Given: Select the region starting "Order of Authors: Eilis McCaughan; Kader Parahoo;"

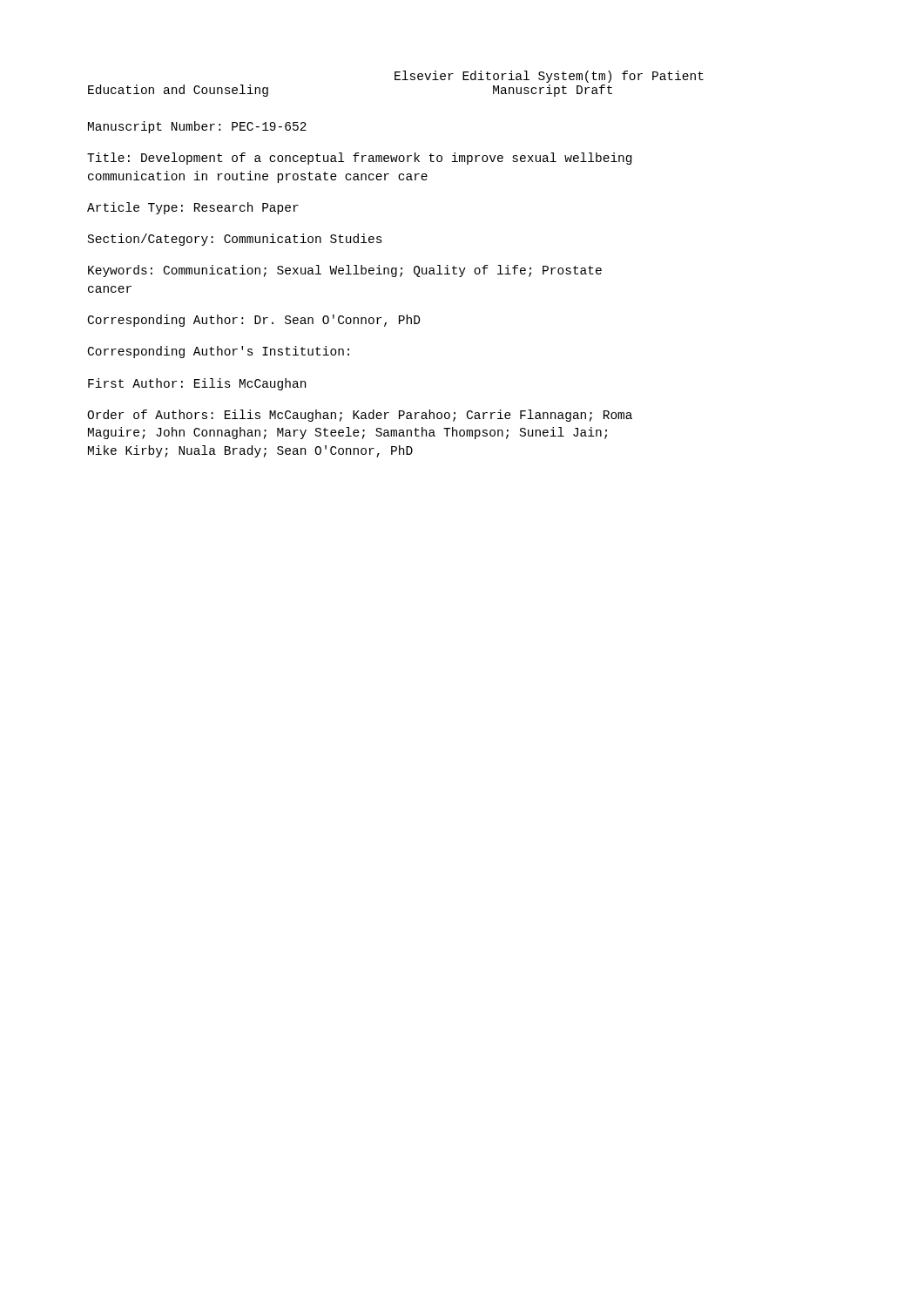Looking at the screenshot, I should click(x=360, y=433).
